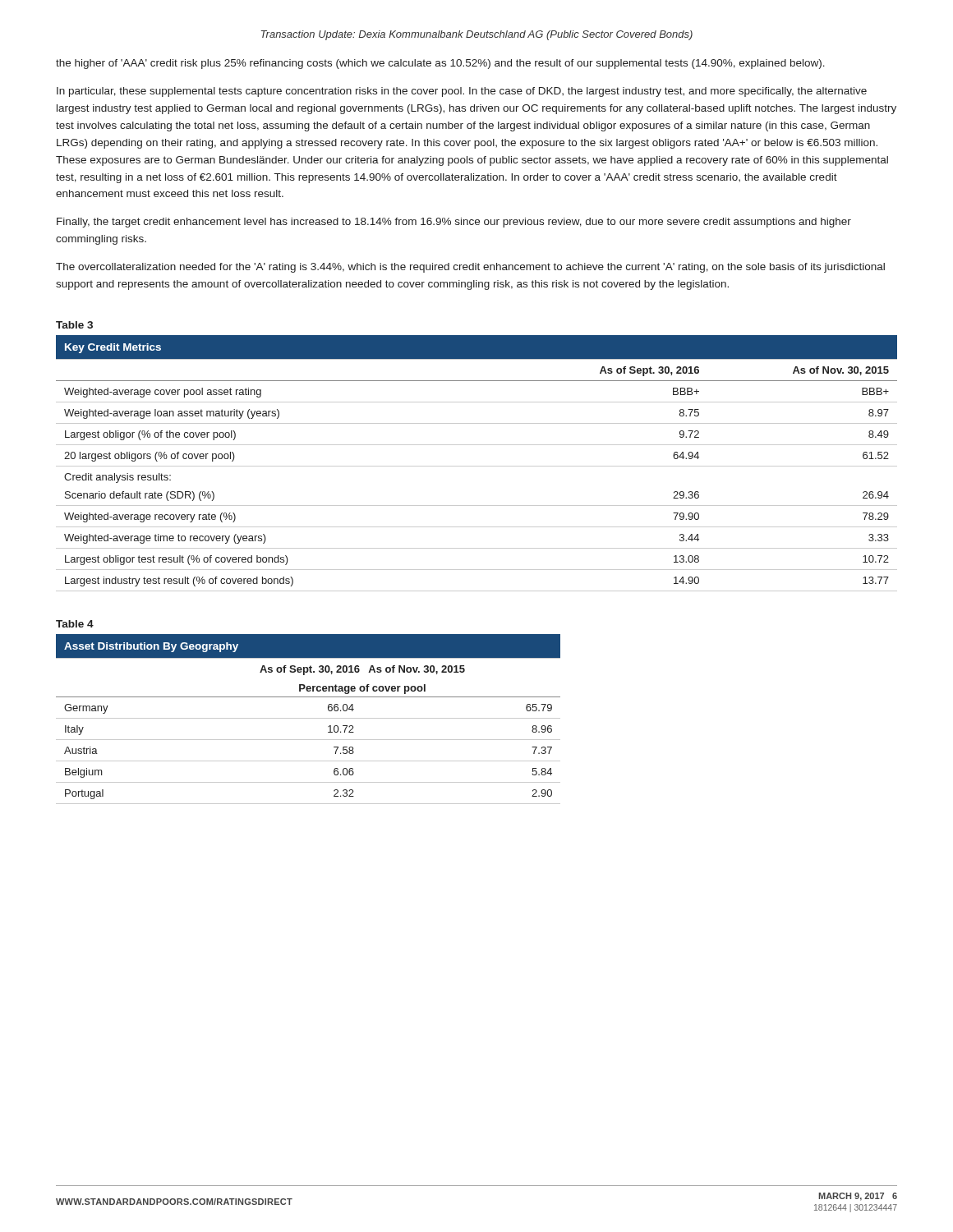This screenshot has height=1232, width=953.
Task: Find the block on this page that starts "Finally, the target credit enhancement level has"
Action: tap(453, 230)
